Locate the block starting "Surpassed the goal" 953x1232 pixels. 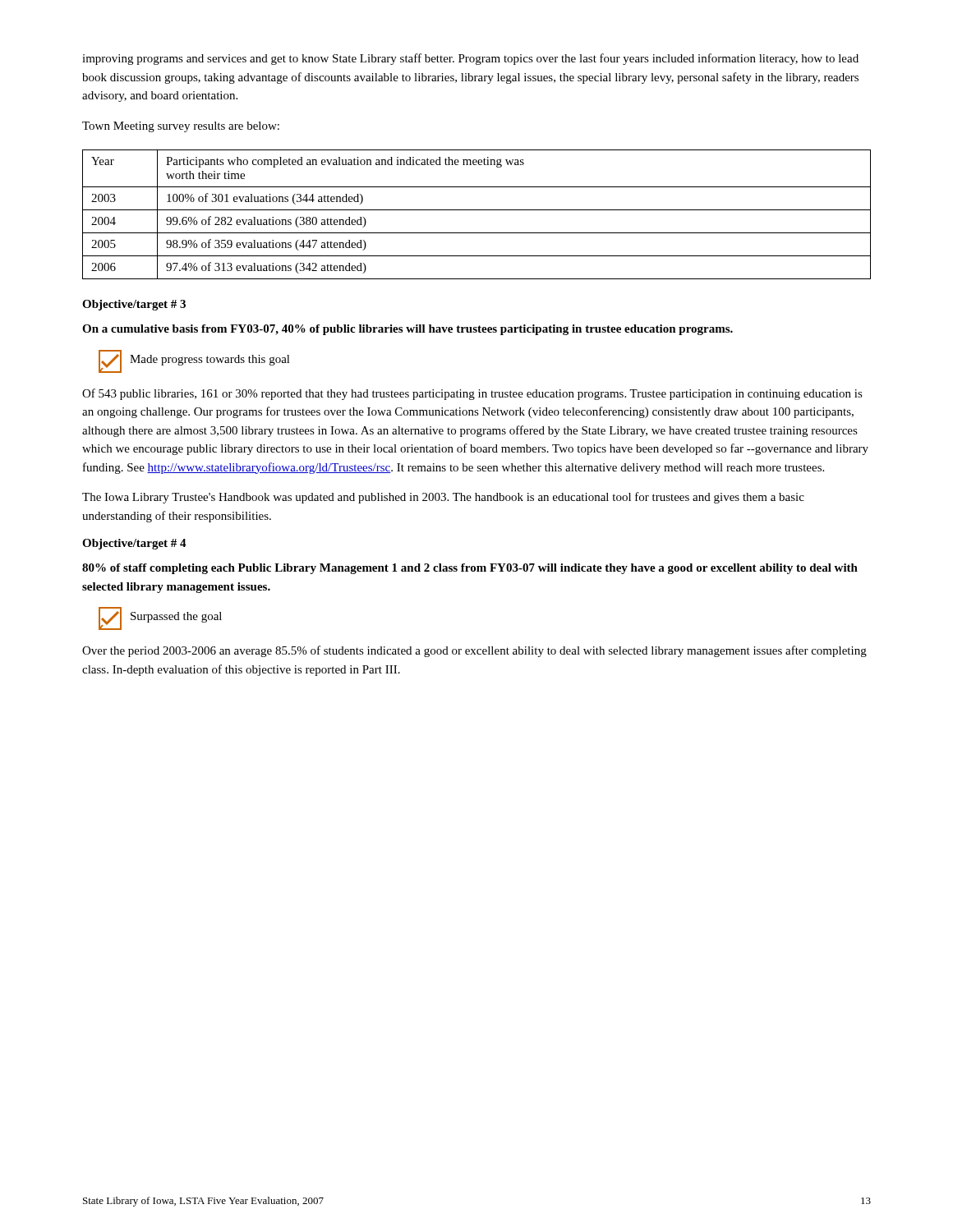click(160, 618)
